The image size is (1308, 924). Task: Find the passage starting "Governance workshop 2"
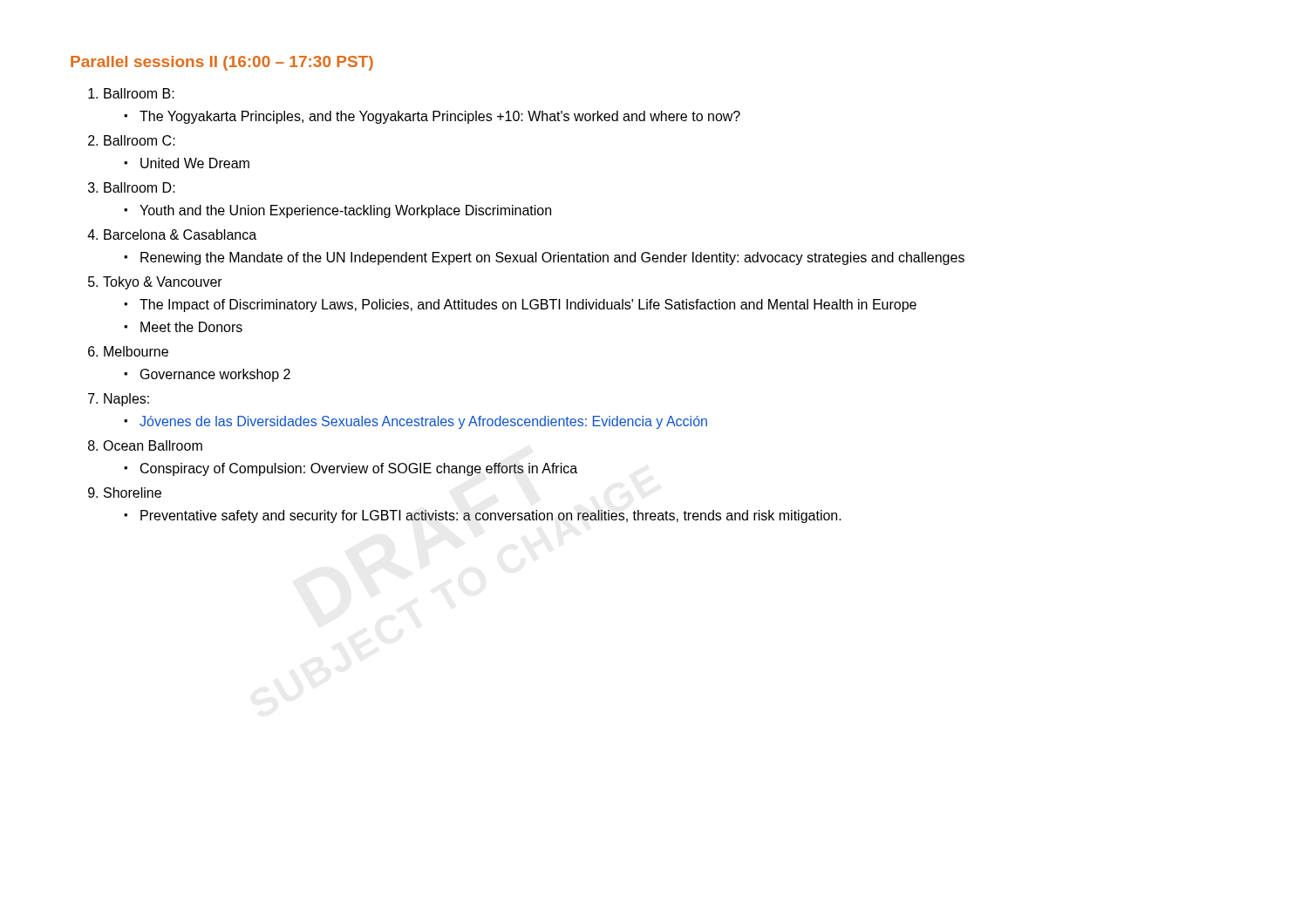click(215, 374)
